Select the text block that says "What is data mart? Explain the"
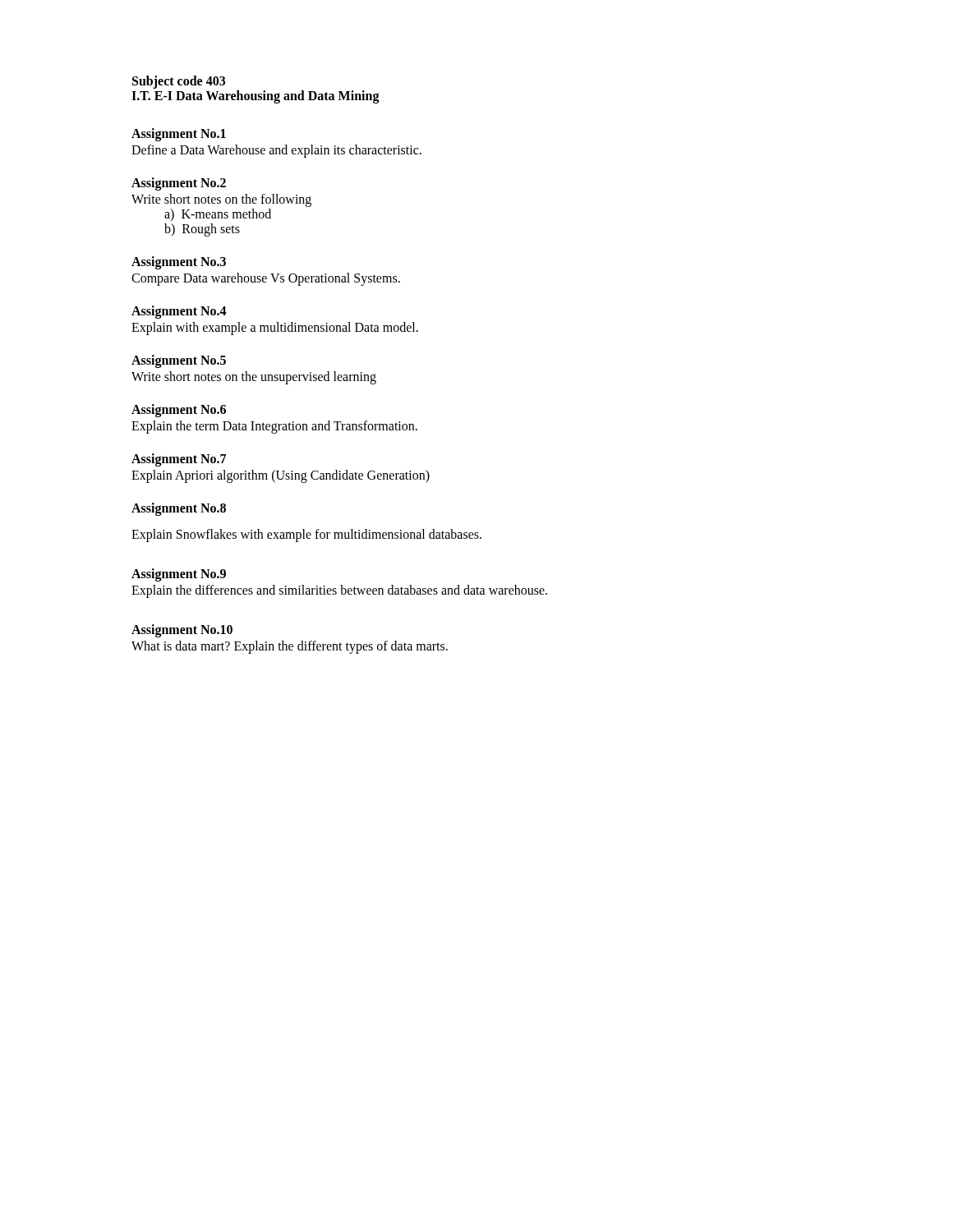The image size is (953, 1232). click(290, 646)
